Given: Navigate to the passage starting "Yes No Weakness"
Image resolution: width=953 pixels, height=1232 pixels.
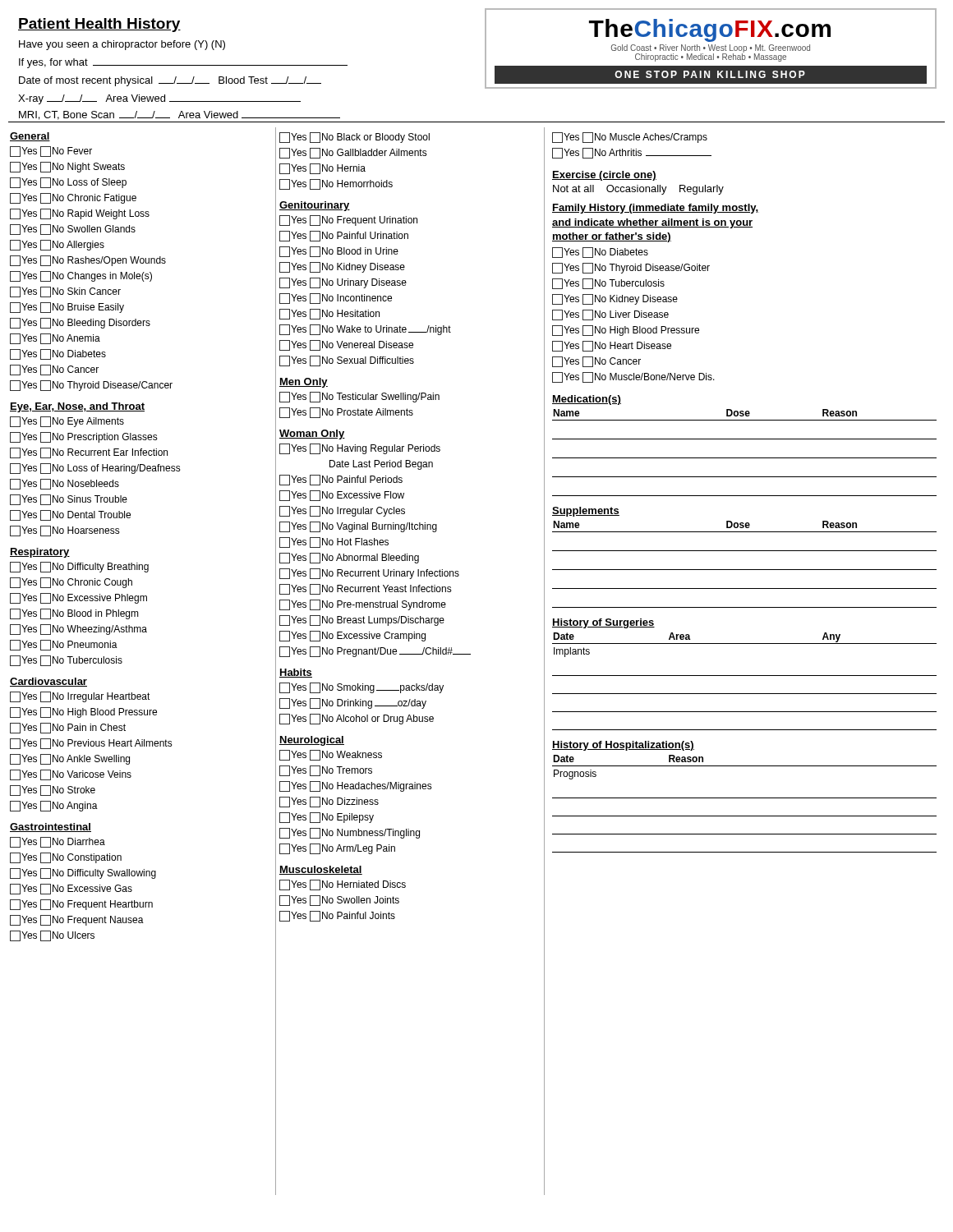Looking at the screenshot, I should click(331, 755).
